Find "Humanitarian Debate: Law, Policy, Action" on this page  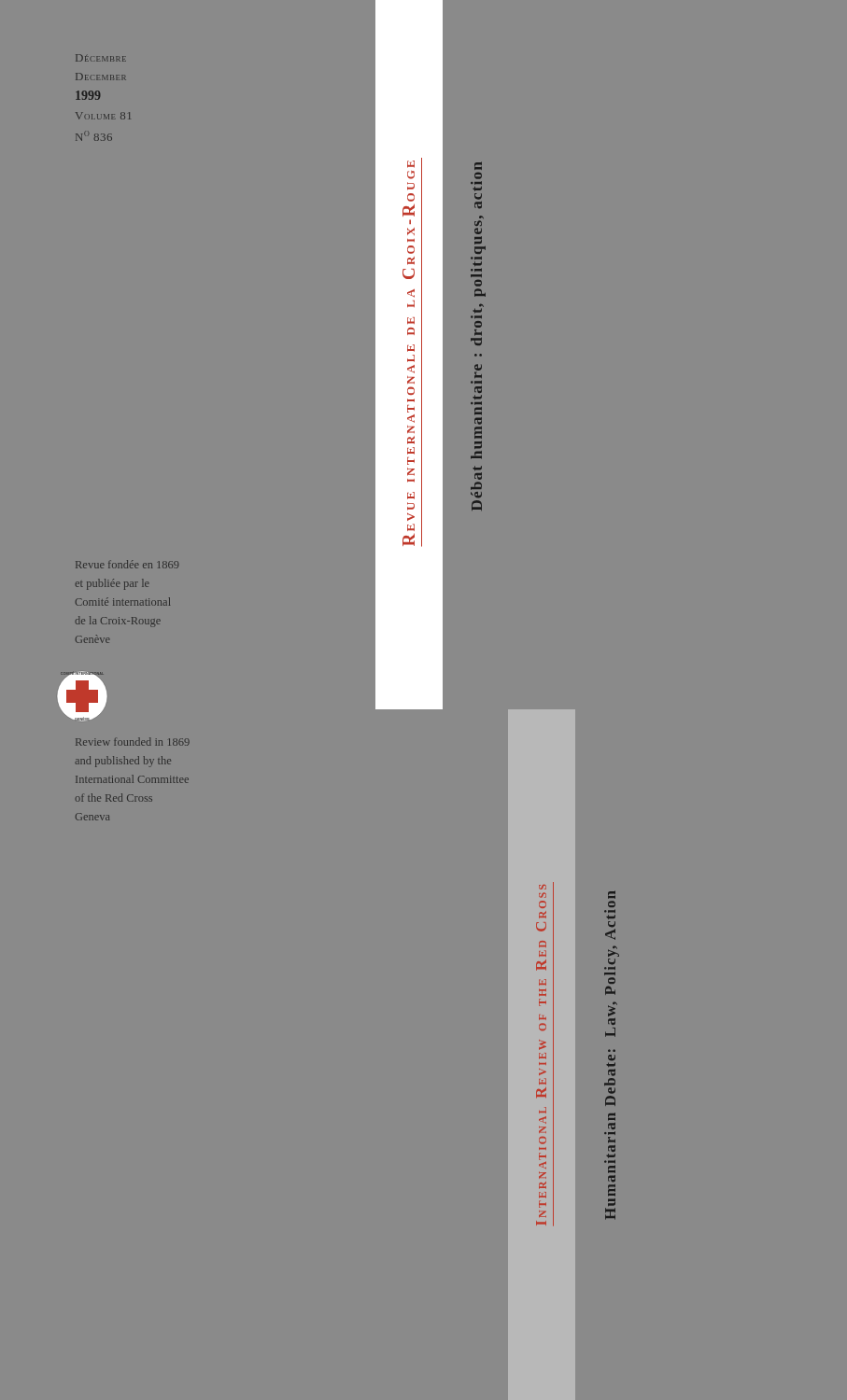click(611, 1054)
